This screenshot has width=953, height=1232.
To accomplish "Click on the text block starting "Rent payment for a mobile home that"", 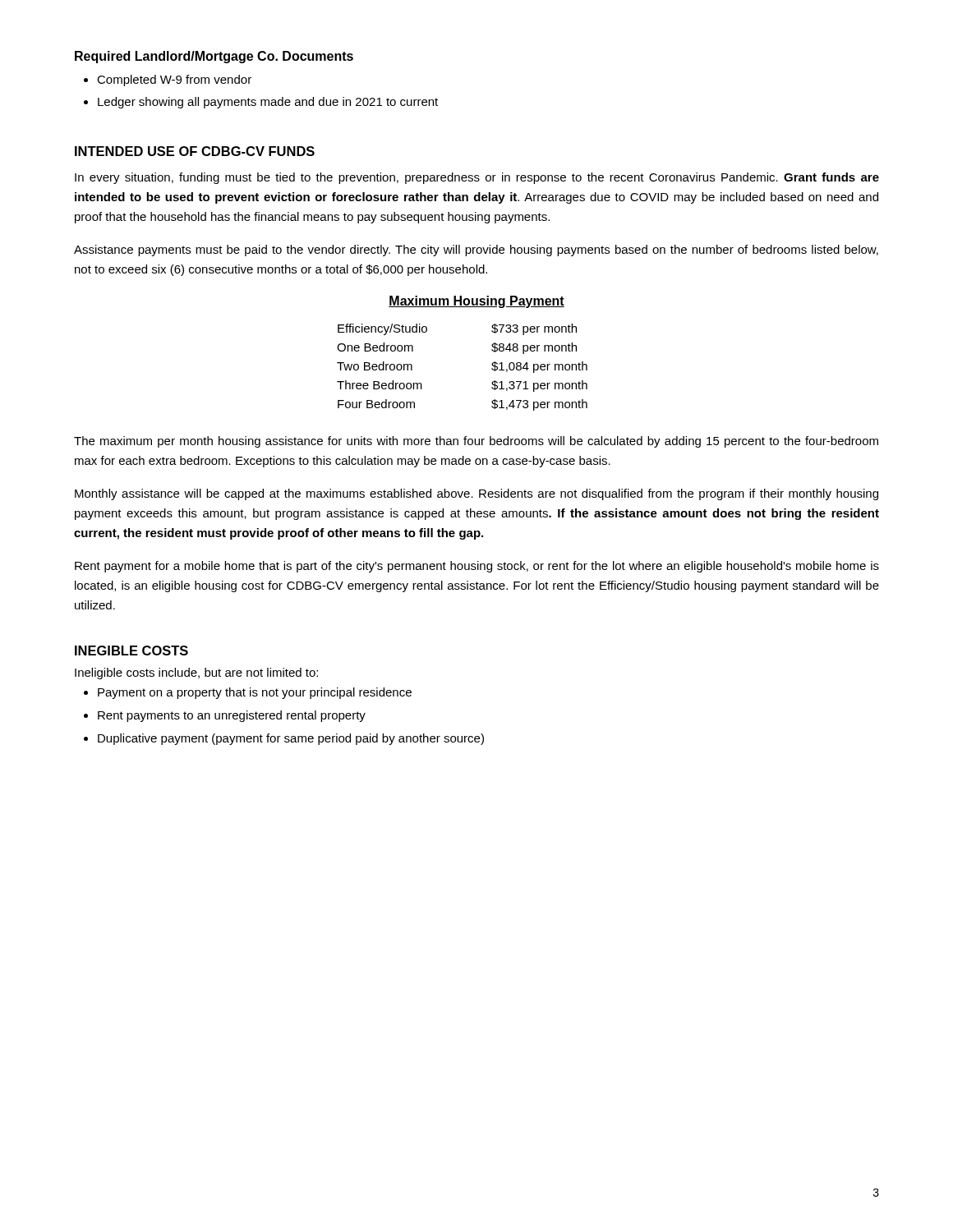I will click(x=476, y=585).
